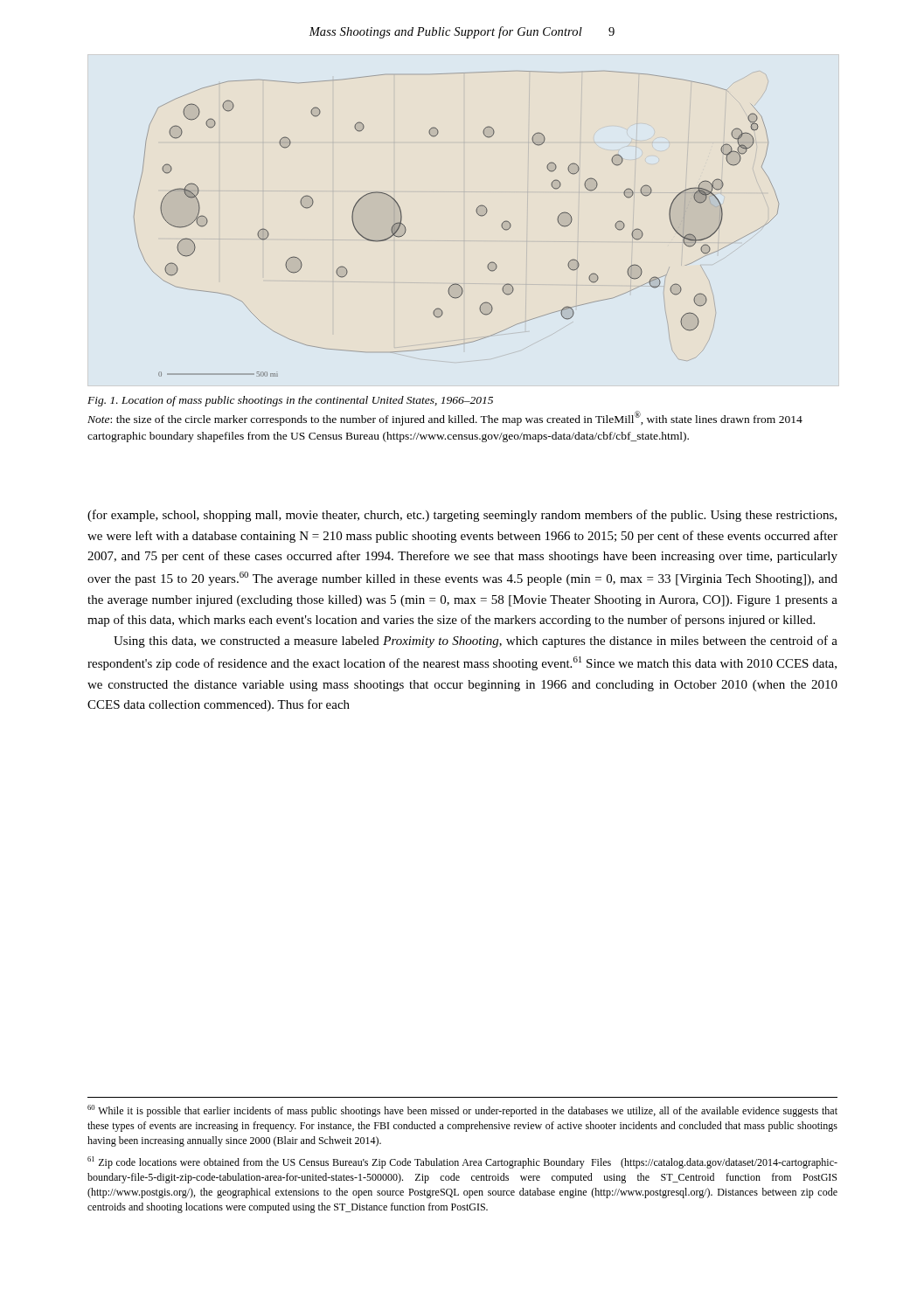Find the block starting "60 While it is possible that earlier"
Screen dimensions: 1311x924
pos(462,1125)
